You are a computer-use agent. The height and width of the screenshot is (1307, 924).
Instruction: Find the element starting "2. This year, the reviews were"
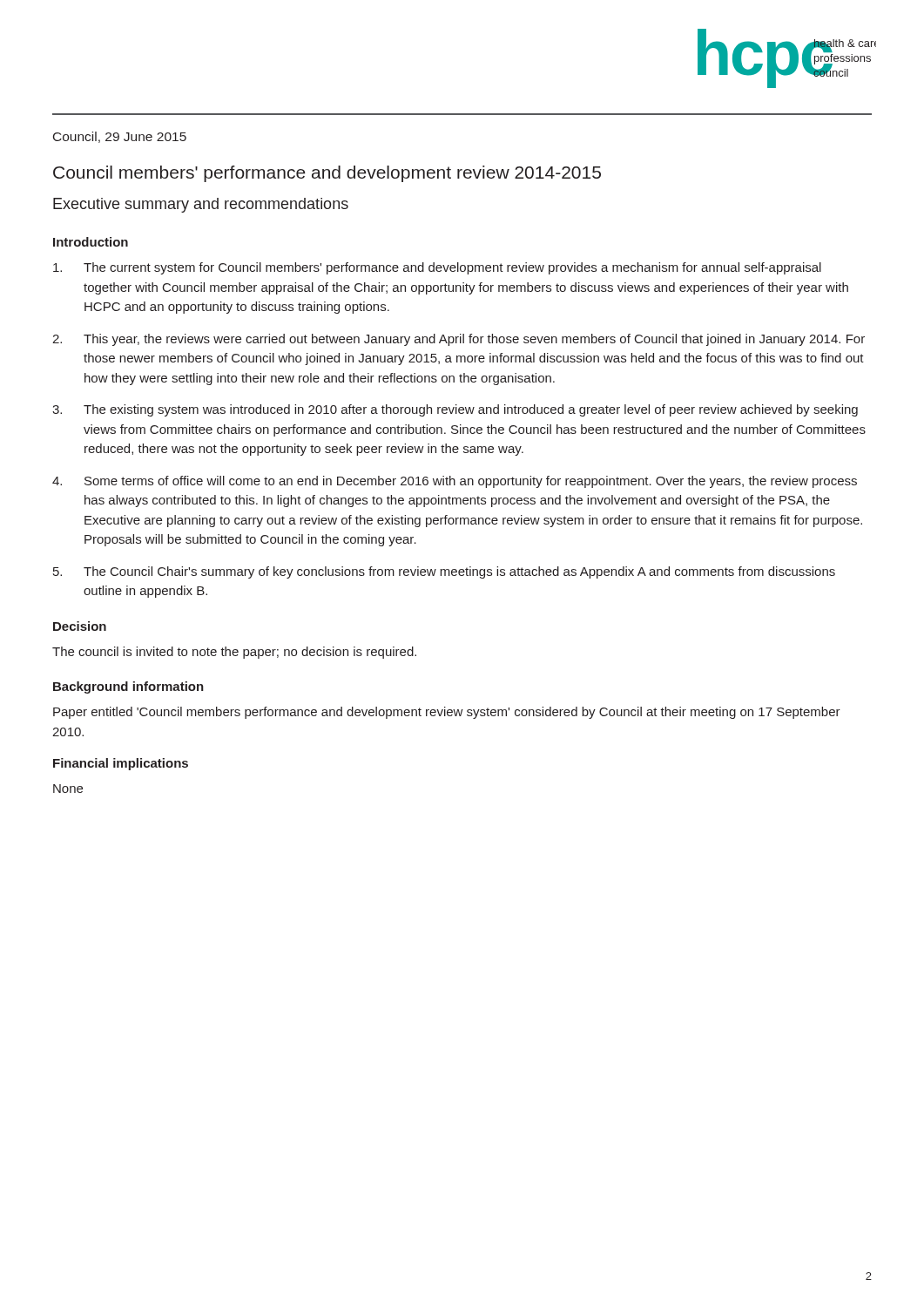tap(462, 358)
